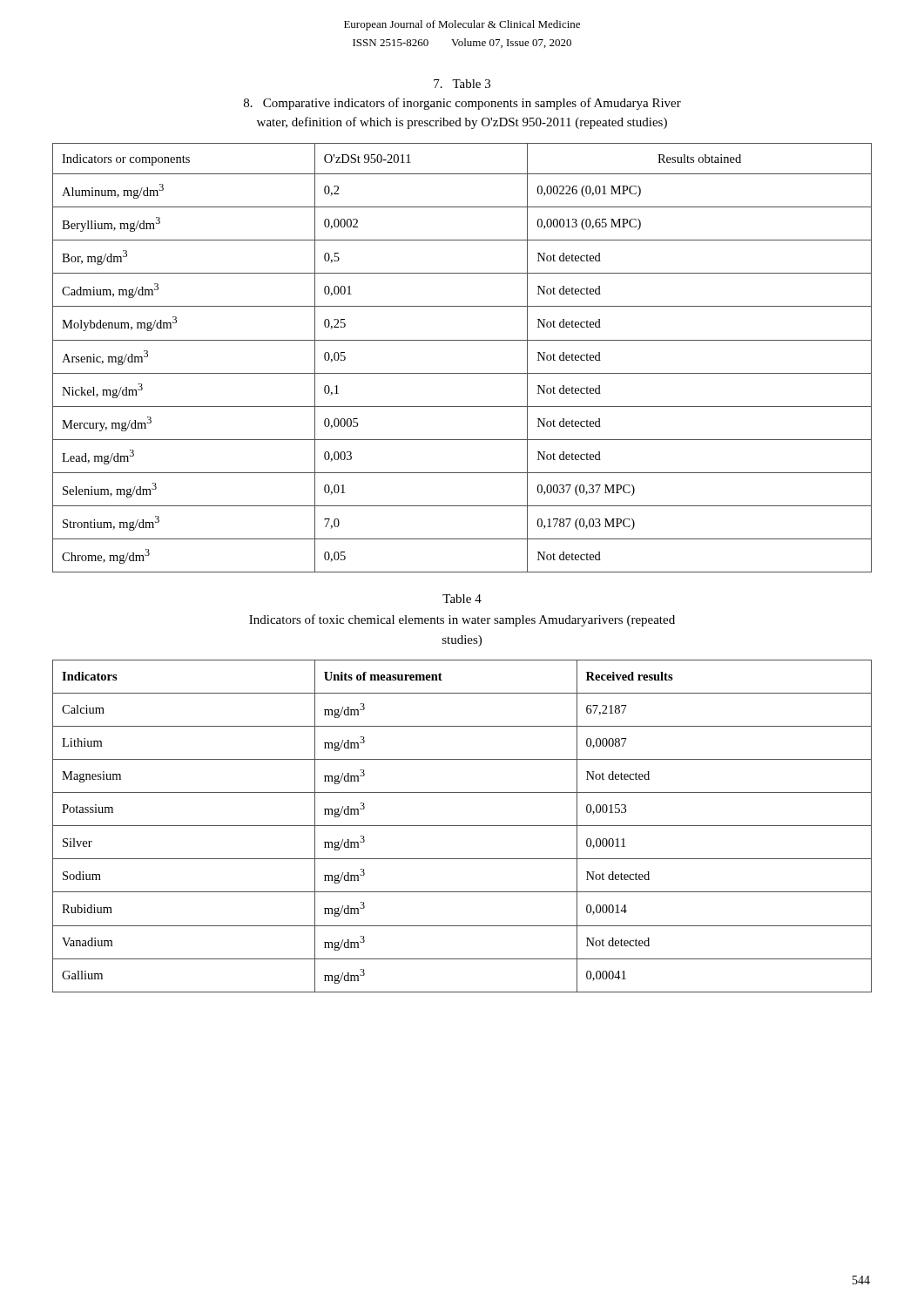Find the block starting "7. Table 3"
Viewport: 924px width, 1307px height.
(x=462, y=83)
